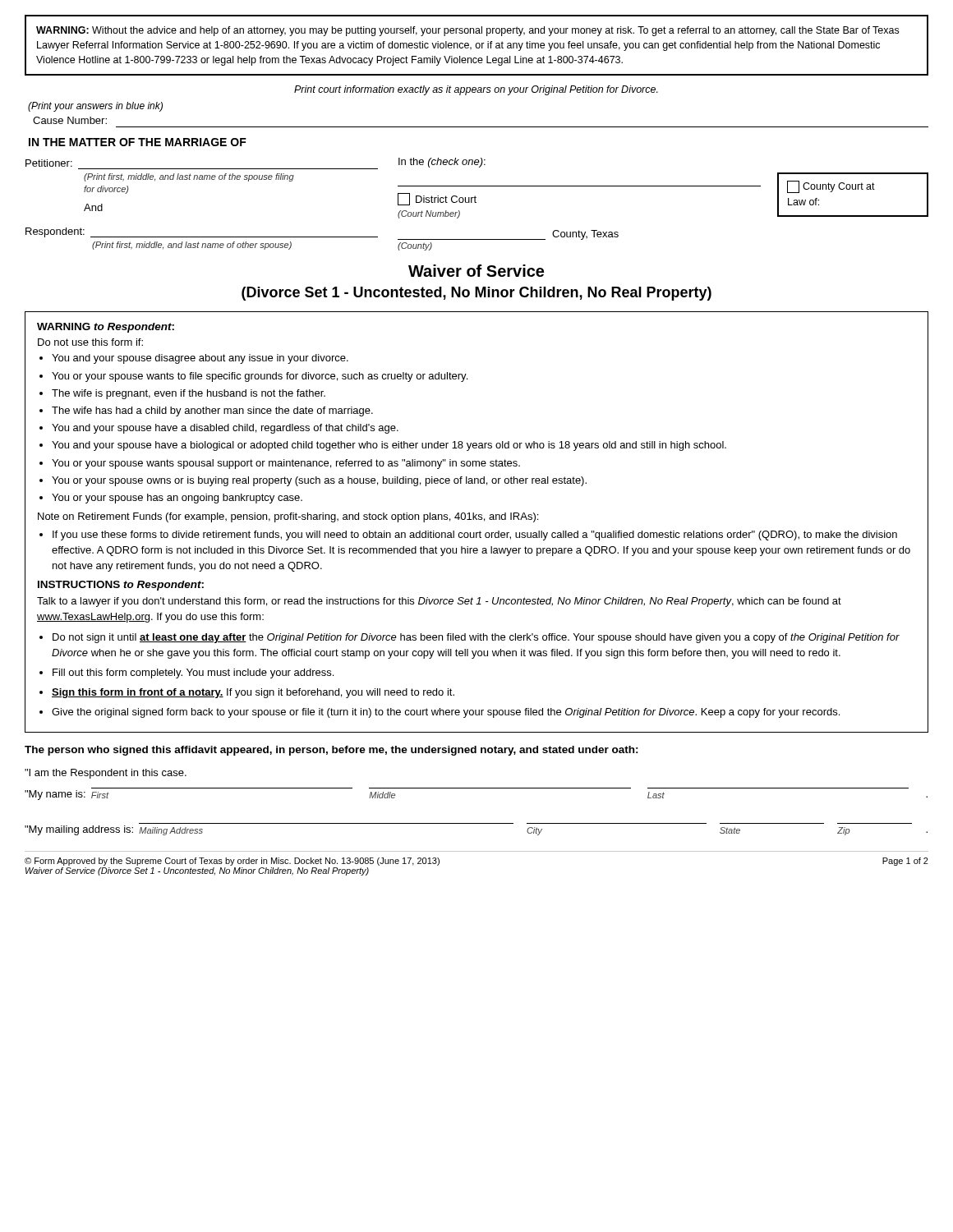Point to the region starting "If you use"
This screenshot has height=1232, width=953.
click(481, 550)
